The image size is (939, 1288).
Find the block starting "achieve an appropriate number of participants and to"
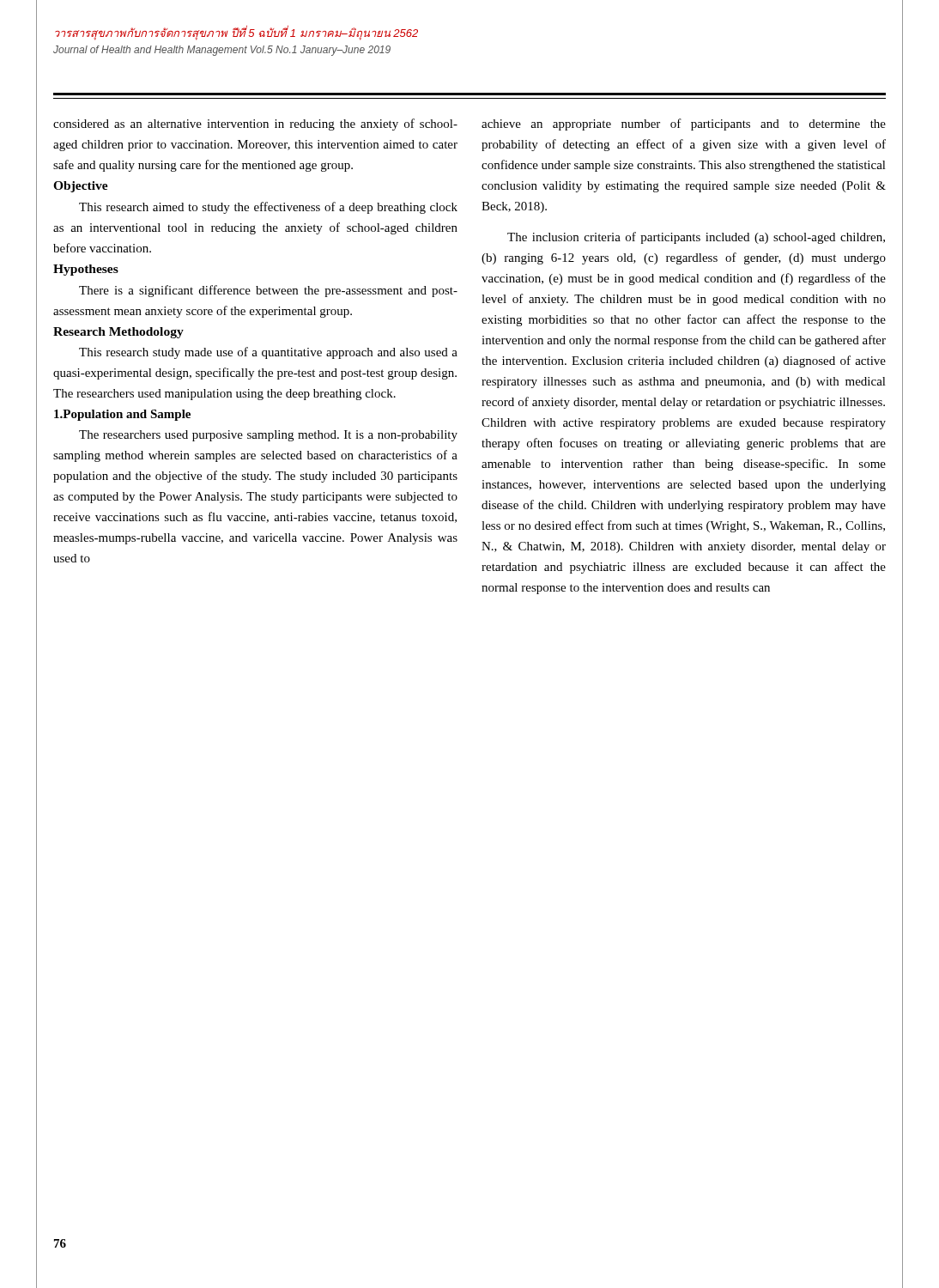tap(684, 165)
